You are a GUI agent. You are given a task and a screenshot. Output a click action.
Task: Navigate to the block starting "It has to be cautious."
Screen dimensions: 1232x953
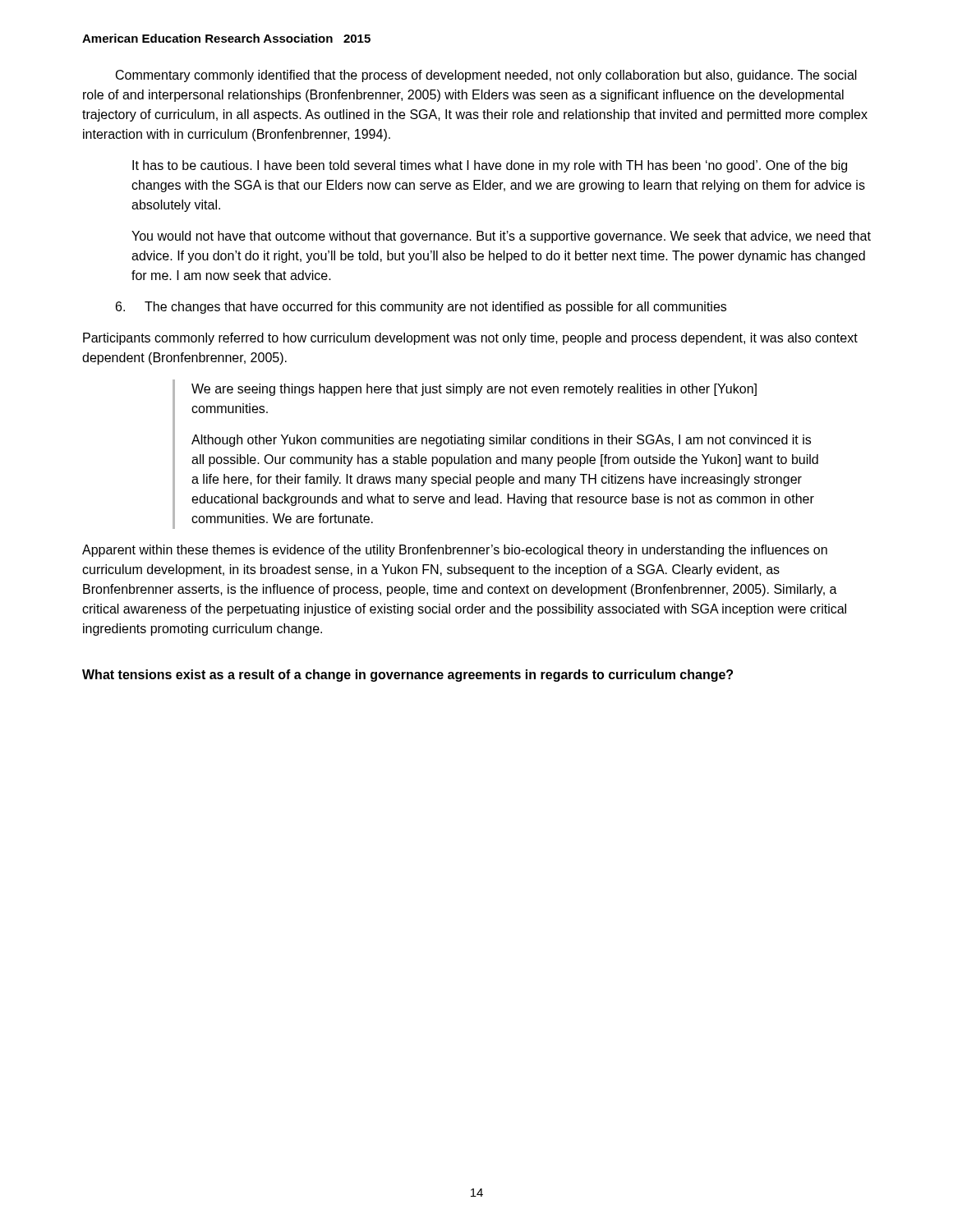[x=501, y=186]
